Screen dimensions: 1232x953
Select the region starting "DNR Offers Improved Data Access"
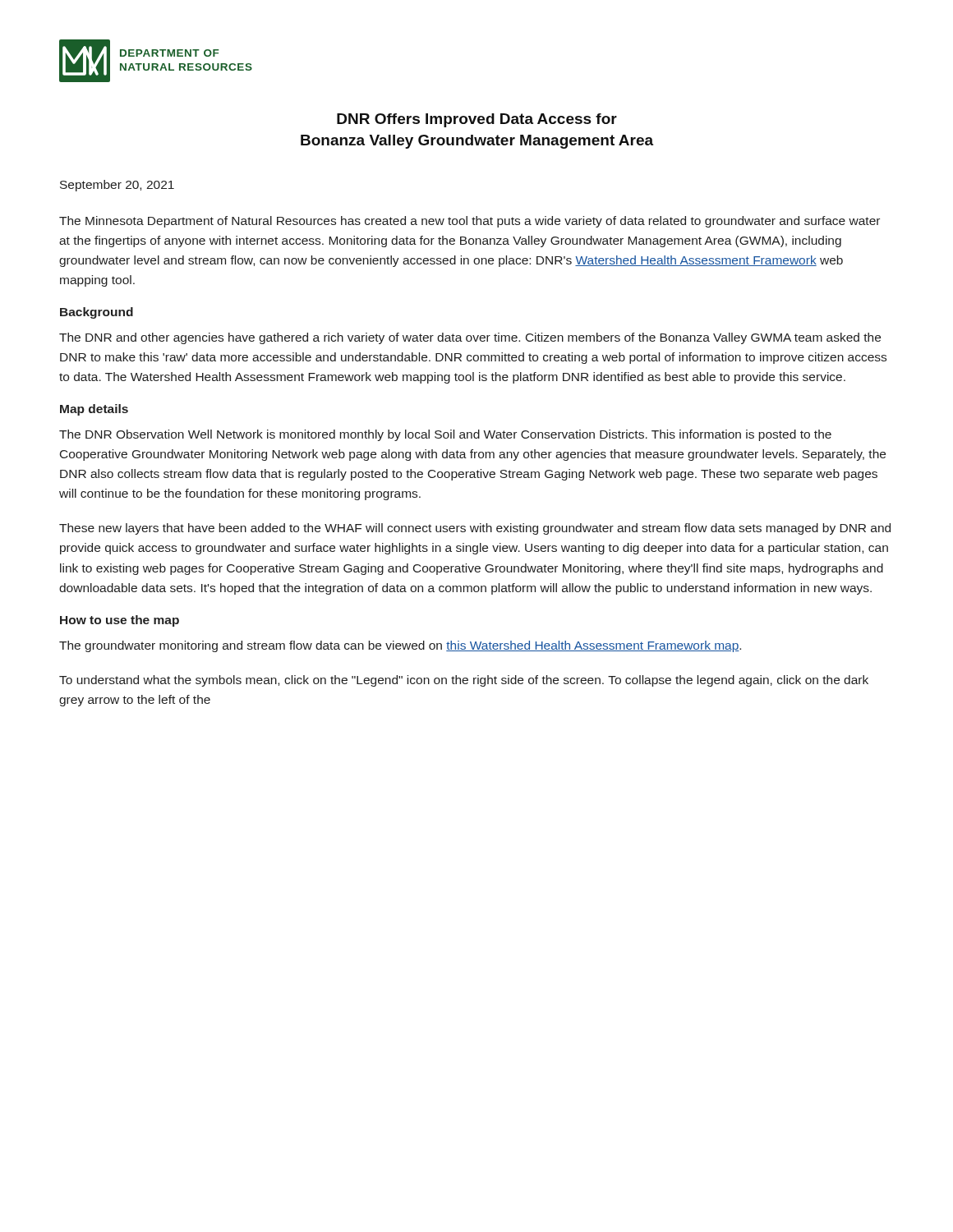(476, 129)
